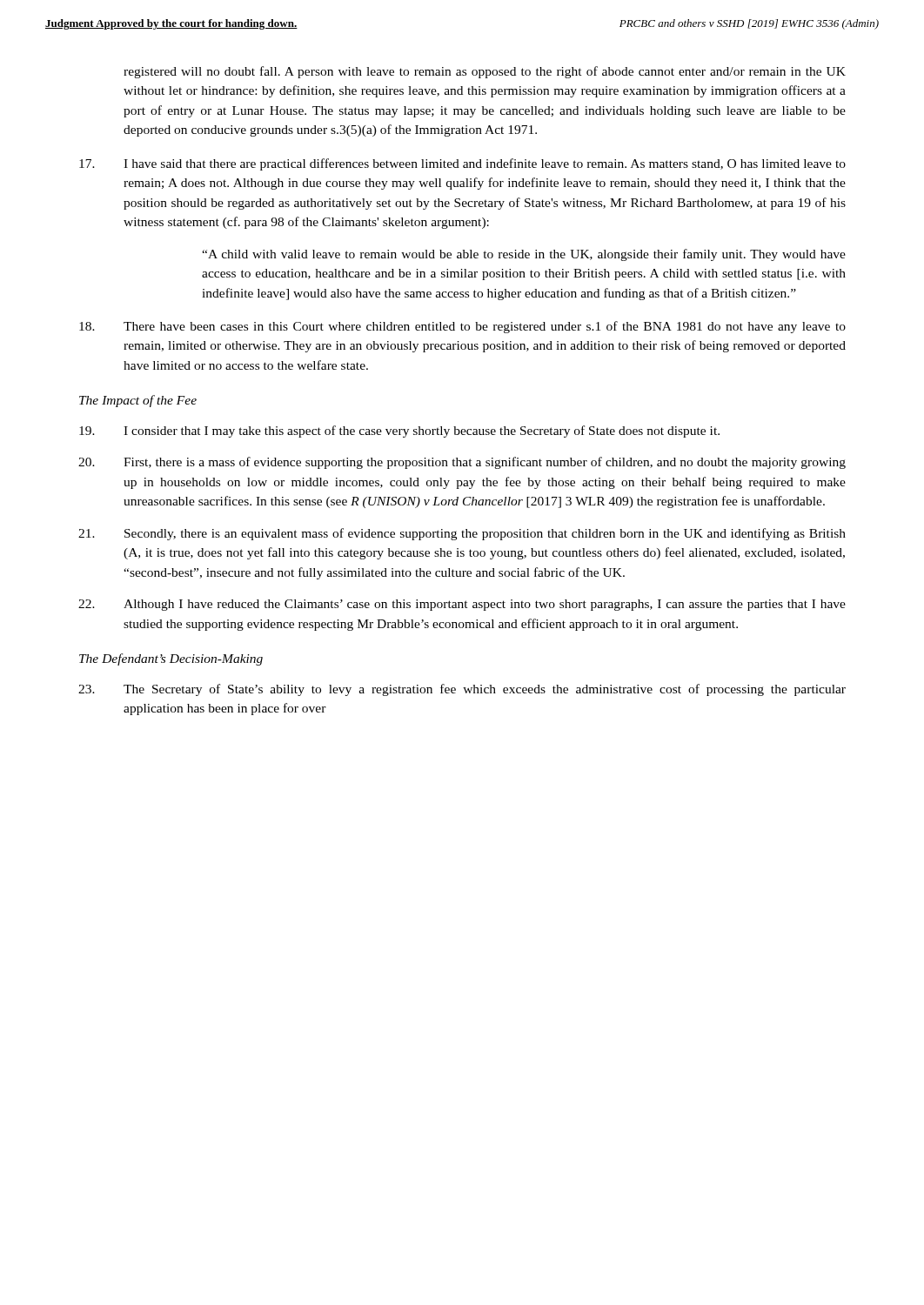This screenshot has width=924, height=1305.
Task: Navigate to the block starting "The Secretary of State’s ability"
Action: (x=462, y=699)
